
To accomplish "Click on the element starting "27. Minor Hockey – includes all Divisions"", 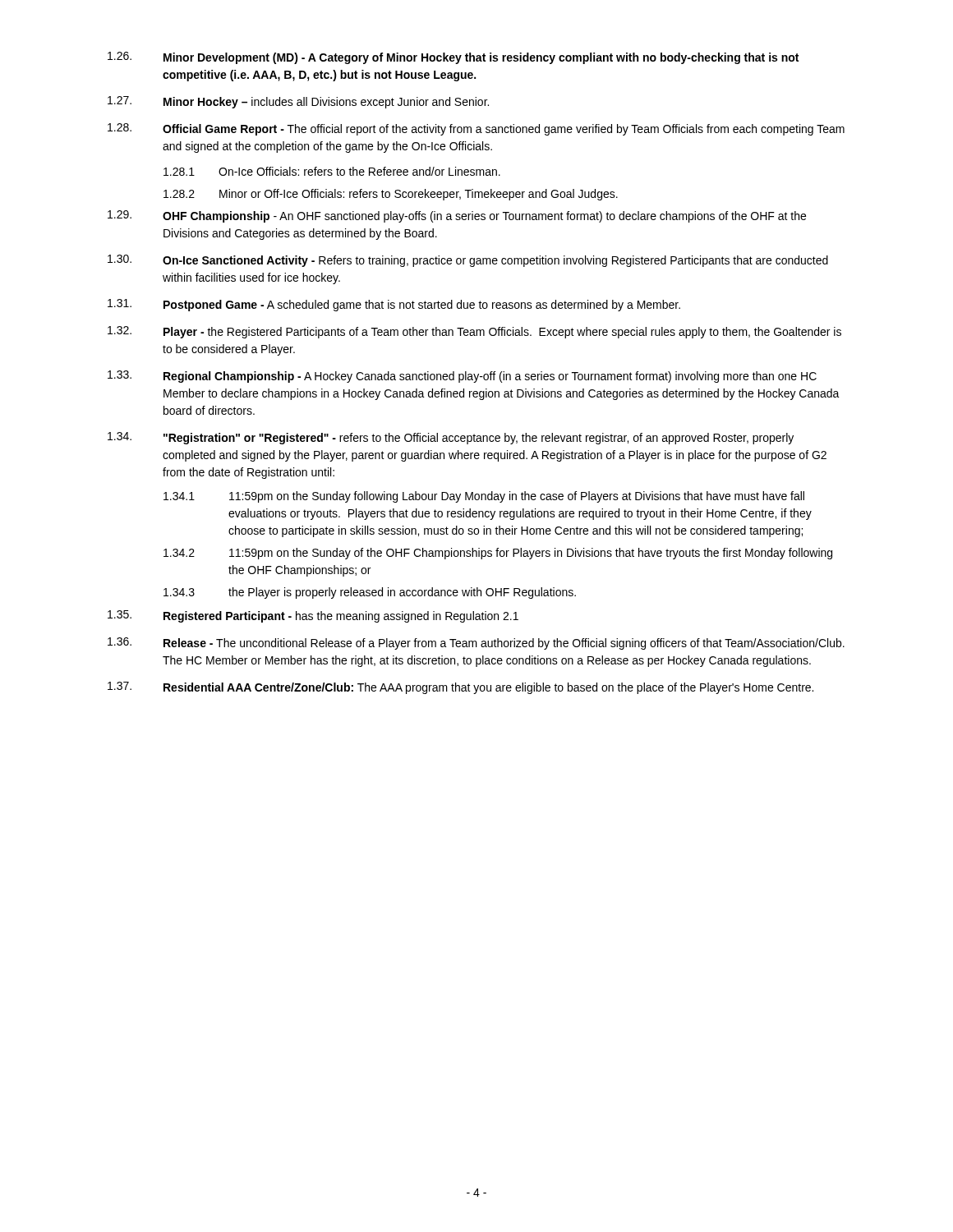I will [x=476, y=102].
